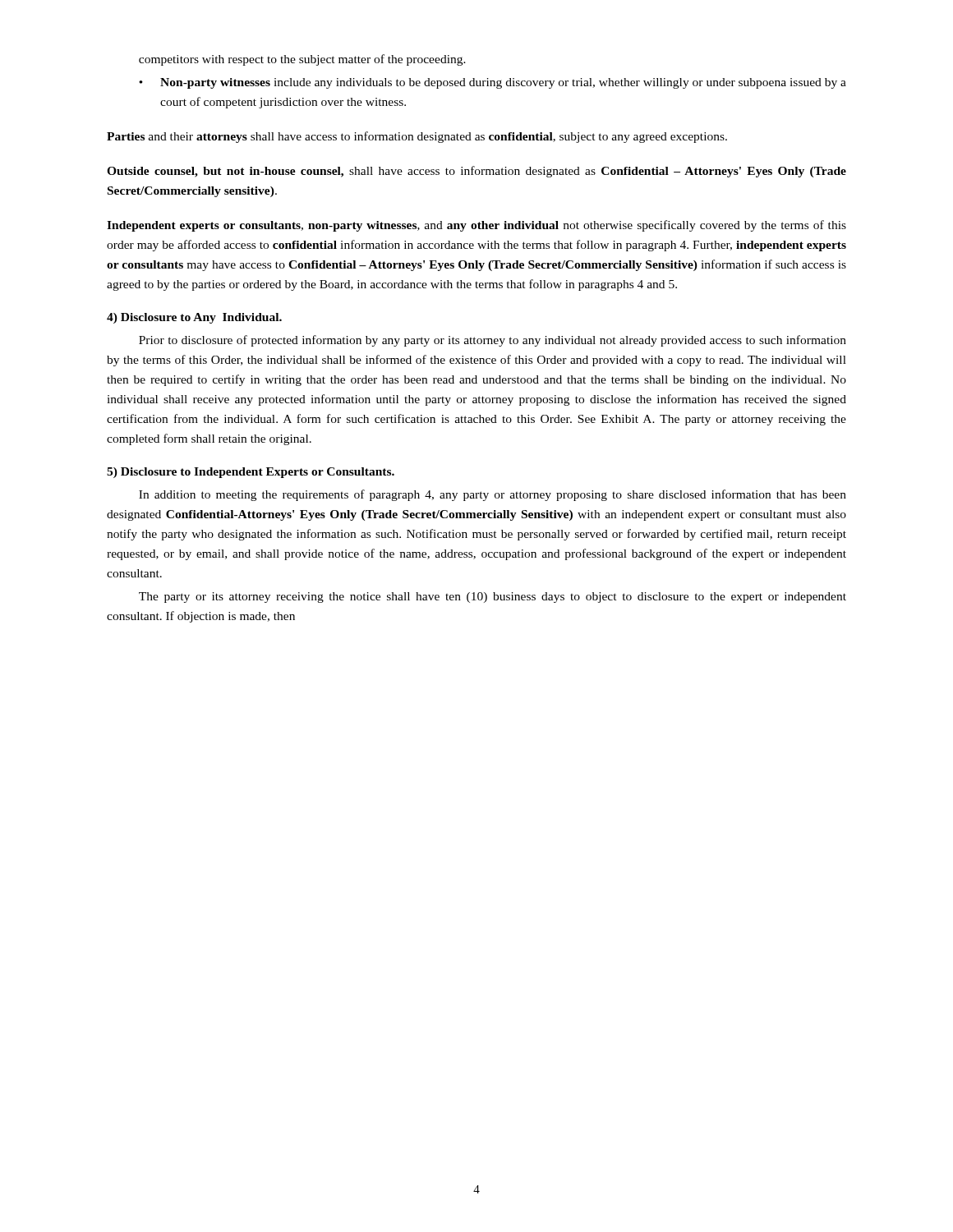Locate the text block with the text "Prior to disclosure of protected information"
953x1232 pixels.
point(476,389)
